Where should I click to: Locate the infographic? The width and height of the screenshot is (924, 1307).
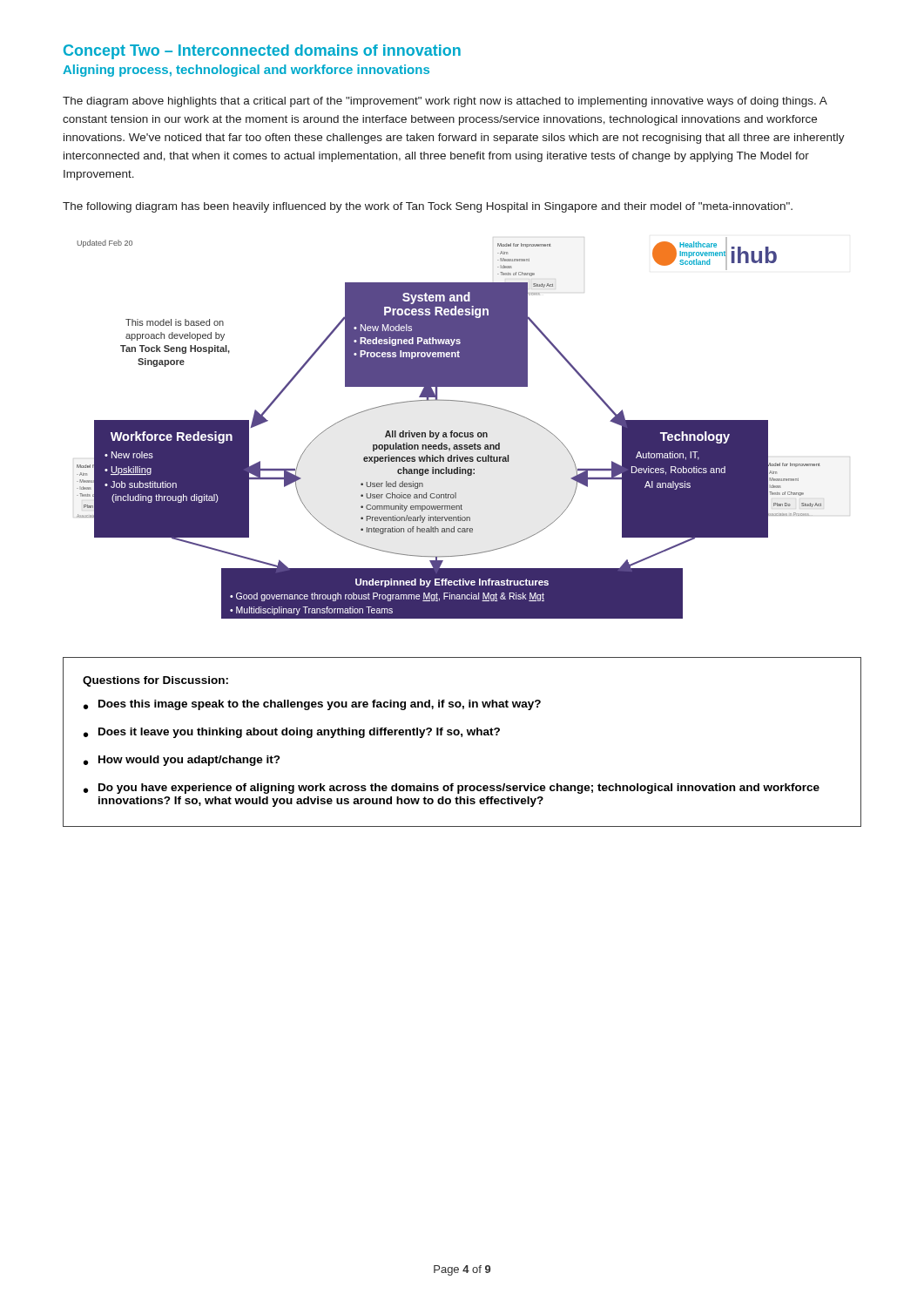462,434
